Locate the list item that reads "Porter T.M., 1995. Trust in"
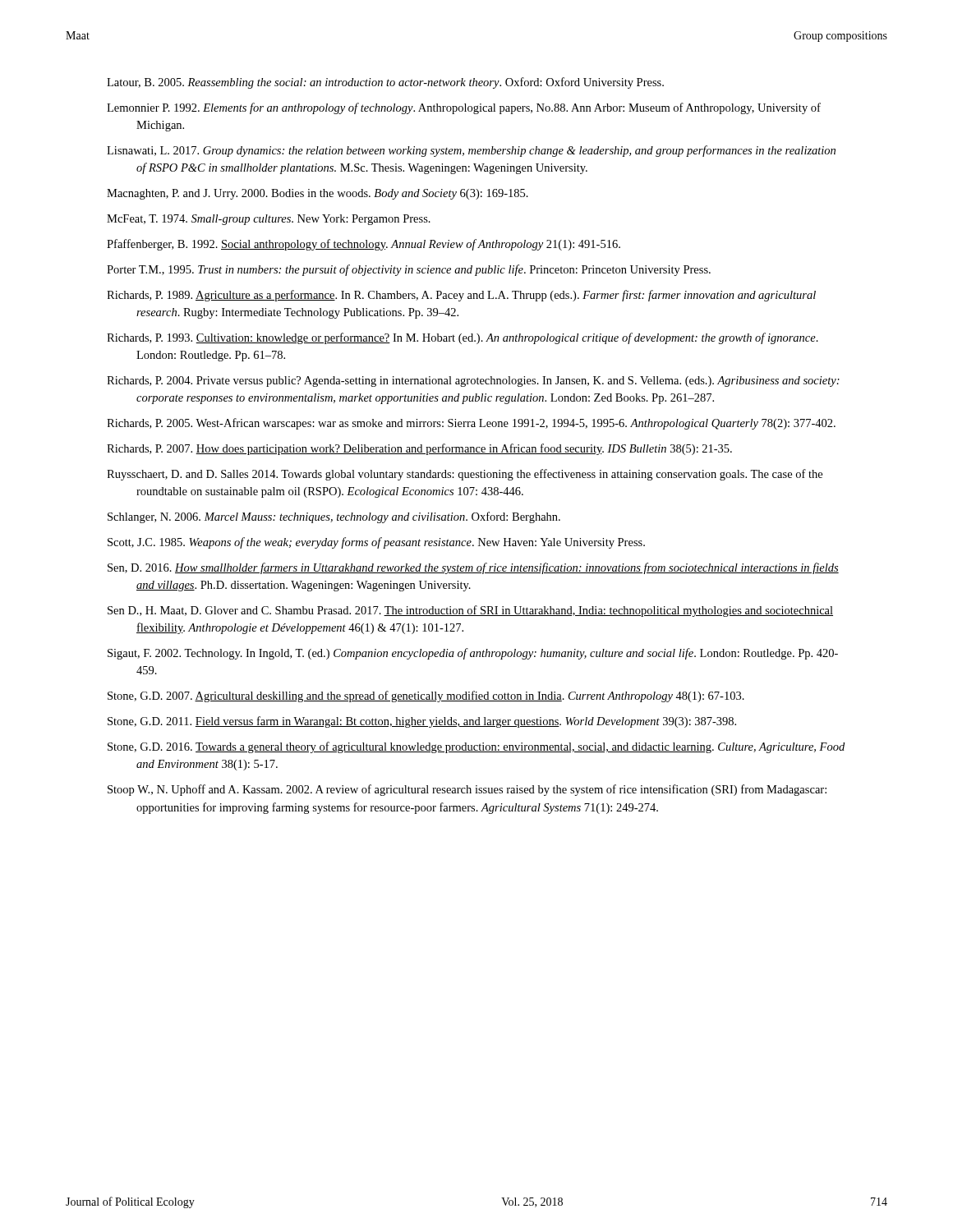 coord(409,270)
